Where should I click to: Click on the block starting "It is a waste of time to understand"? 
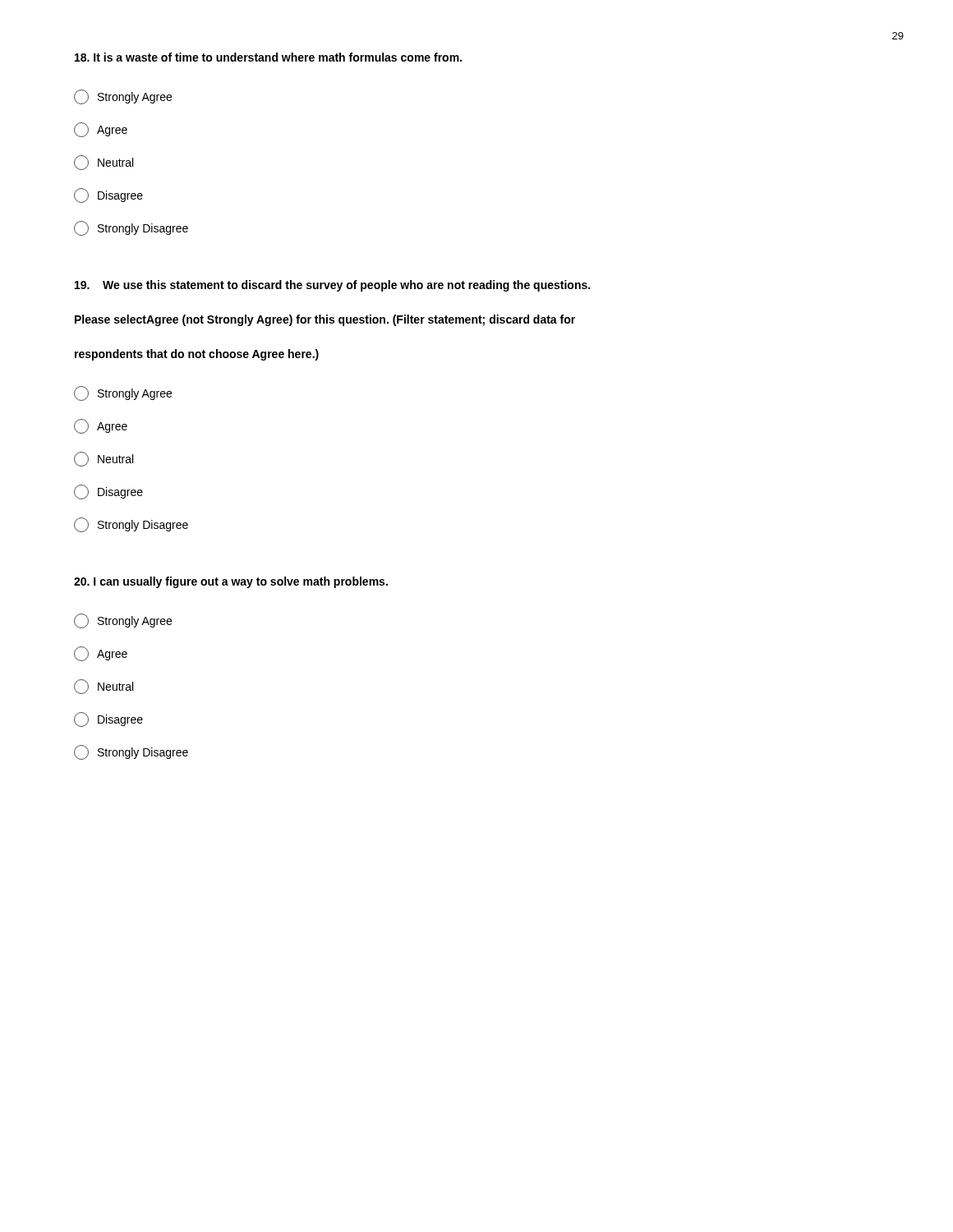pos(268,57)
